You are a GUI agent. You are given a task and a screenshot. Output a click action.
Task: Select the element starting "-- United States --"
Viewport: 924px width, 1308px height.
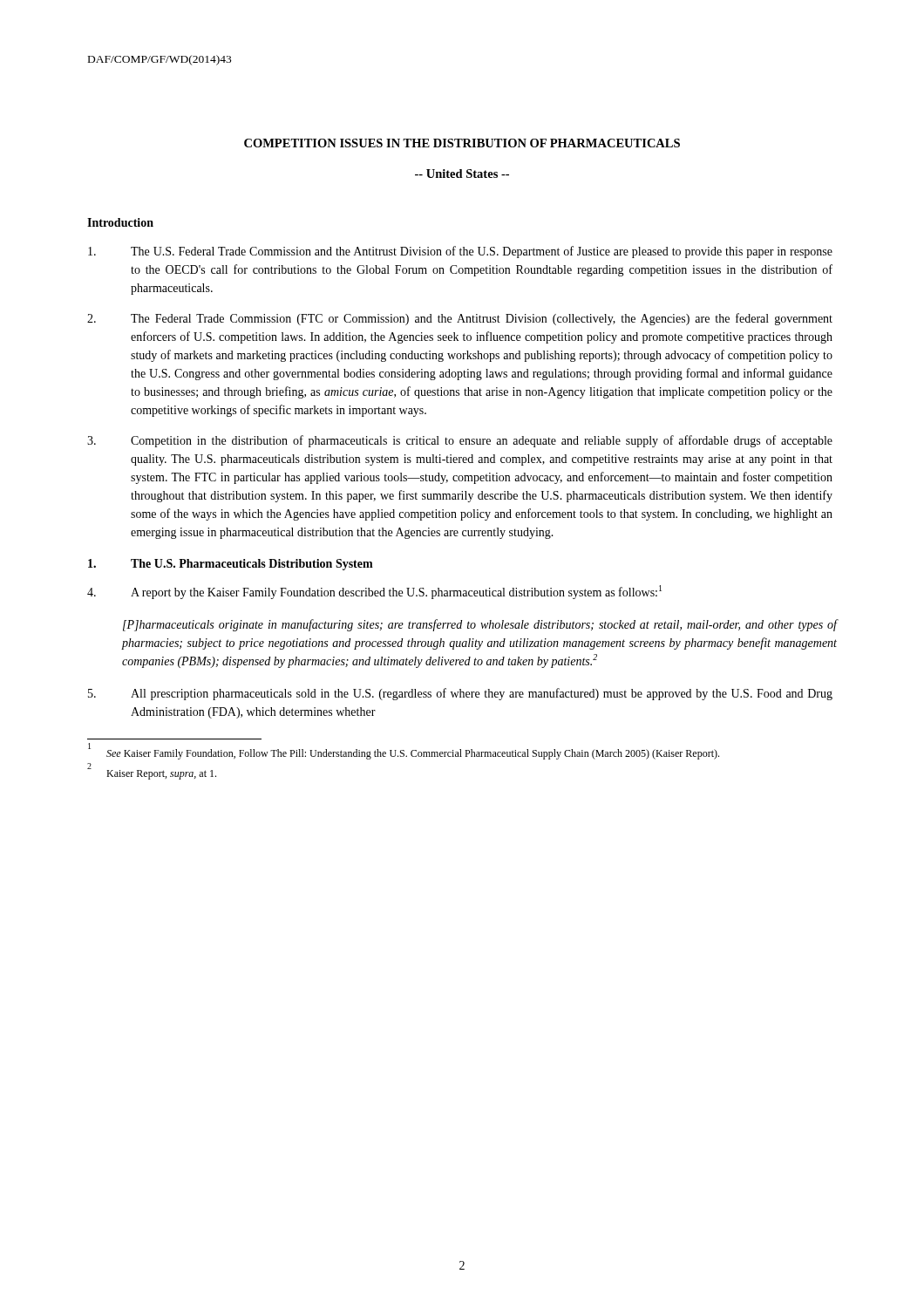[462, 174]
